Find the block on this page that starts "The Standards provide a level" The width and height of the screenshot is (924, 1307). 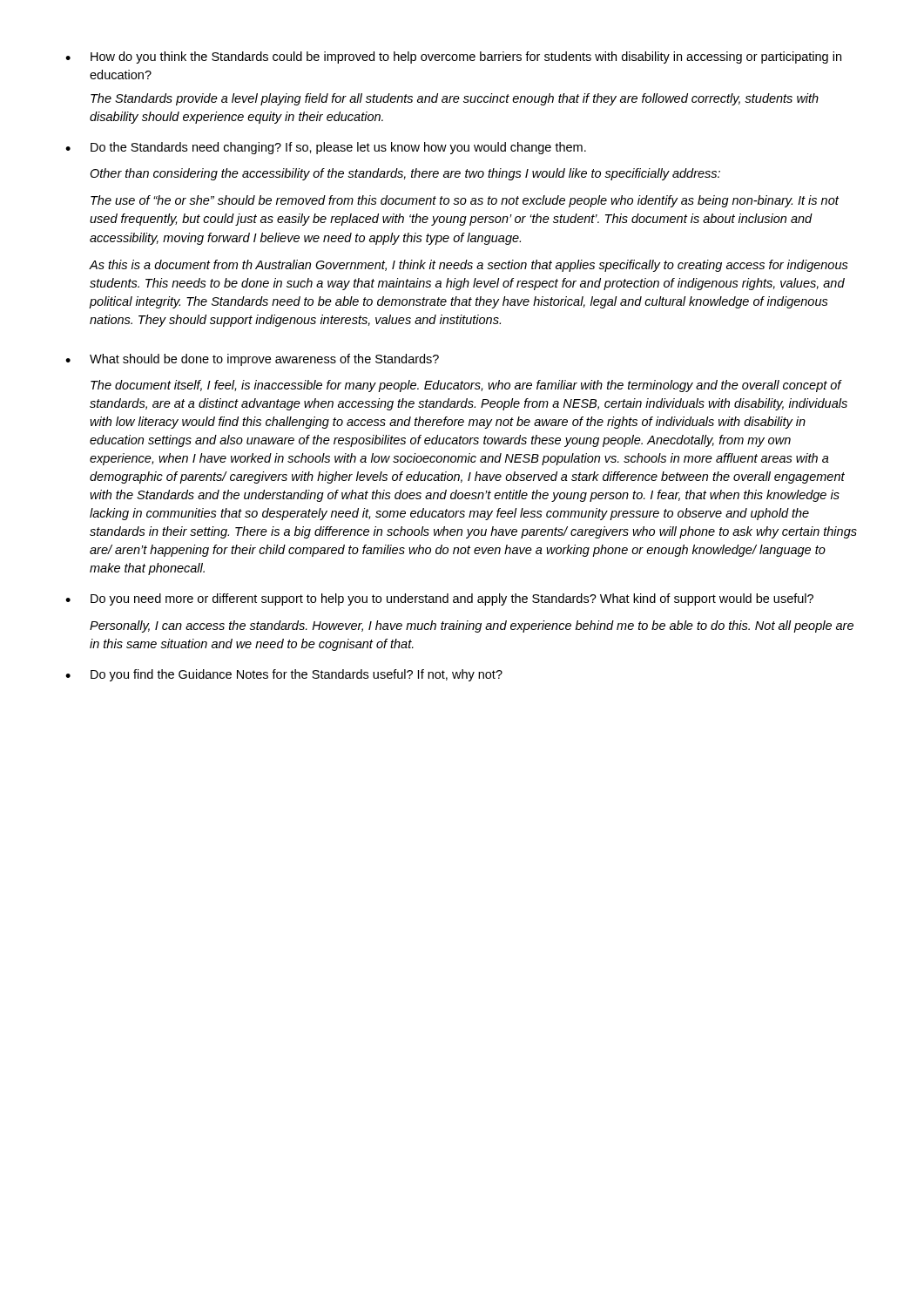pyautogui.click(x=474, y=108)
